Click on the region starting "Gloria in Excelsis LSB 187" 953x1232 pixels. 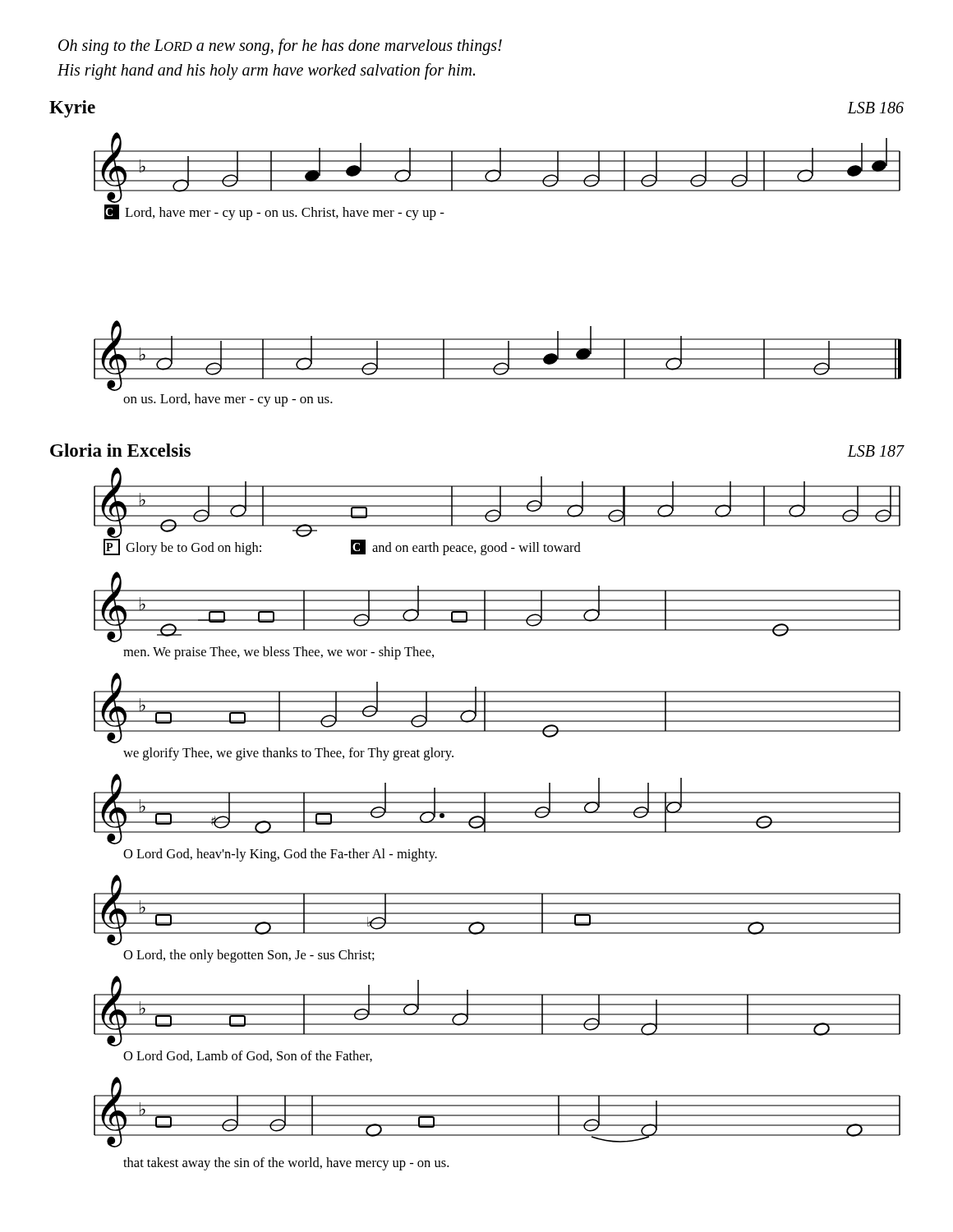(x=115, y=450)
